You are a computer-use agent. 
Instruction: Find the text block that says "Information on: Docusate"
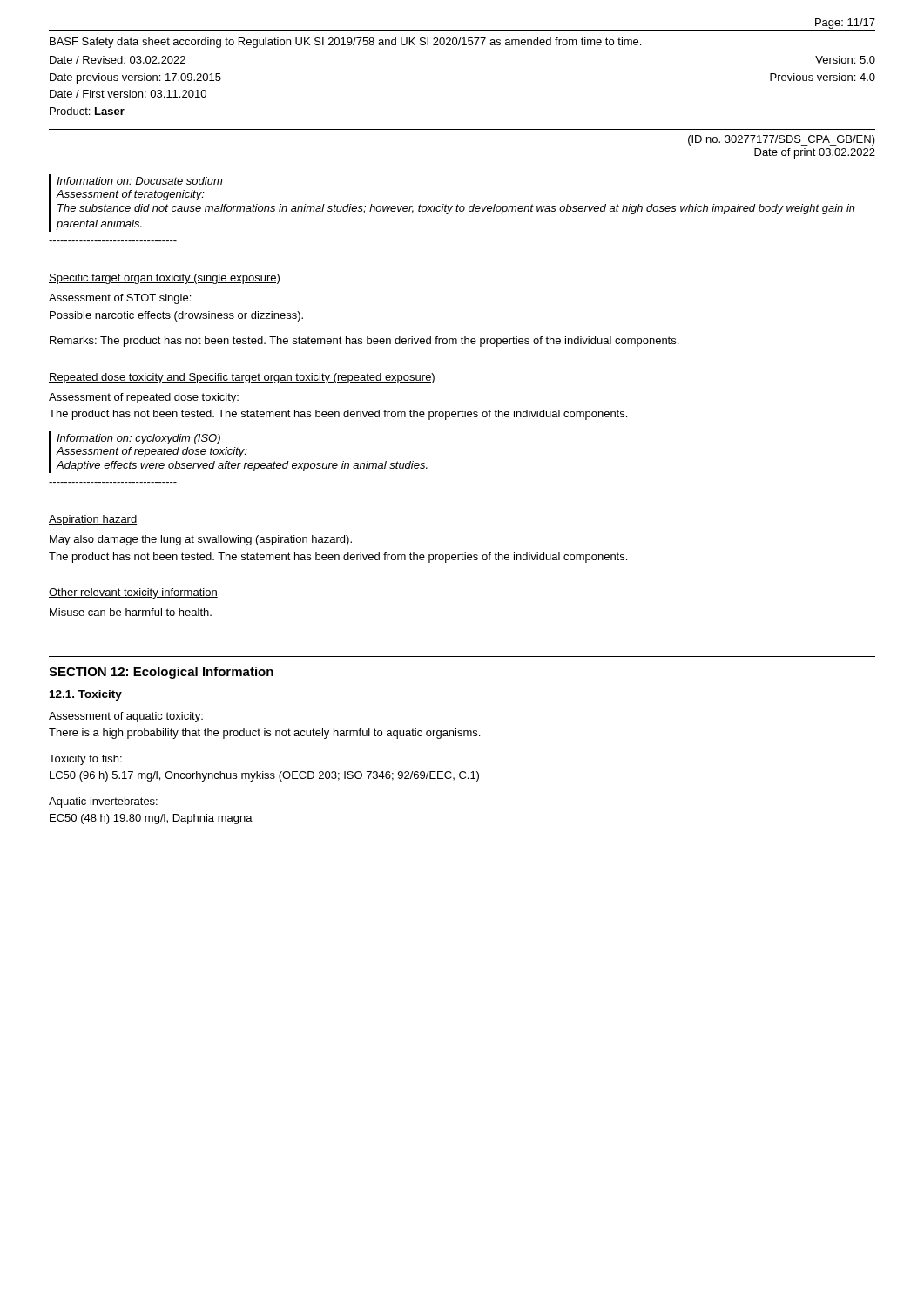462,211
